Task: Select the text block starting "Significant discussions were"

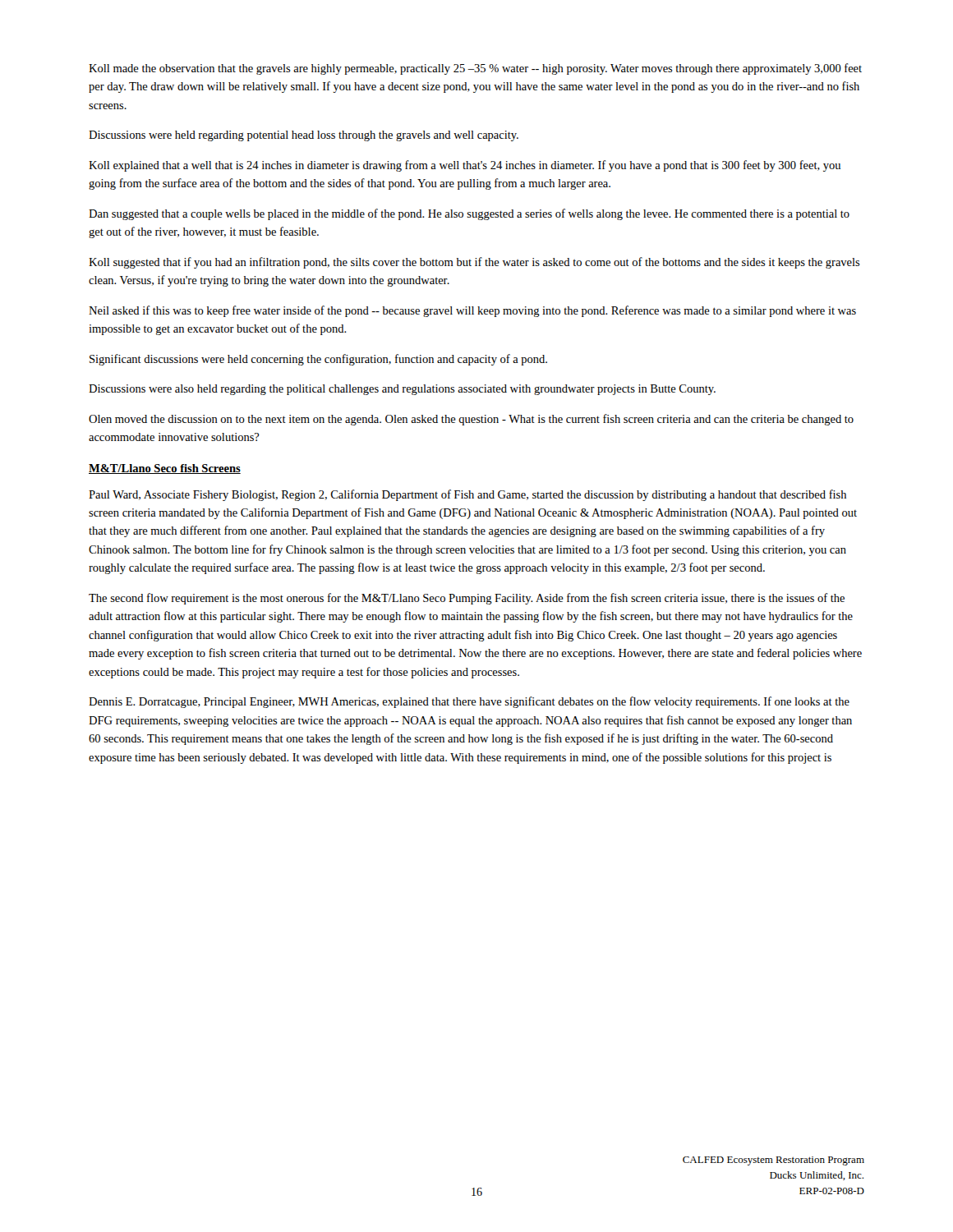Action: pos(318,359)
